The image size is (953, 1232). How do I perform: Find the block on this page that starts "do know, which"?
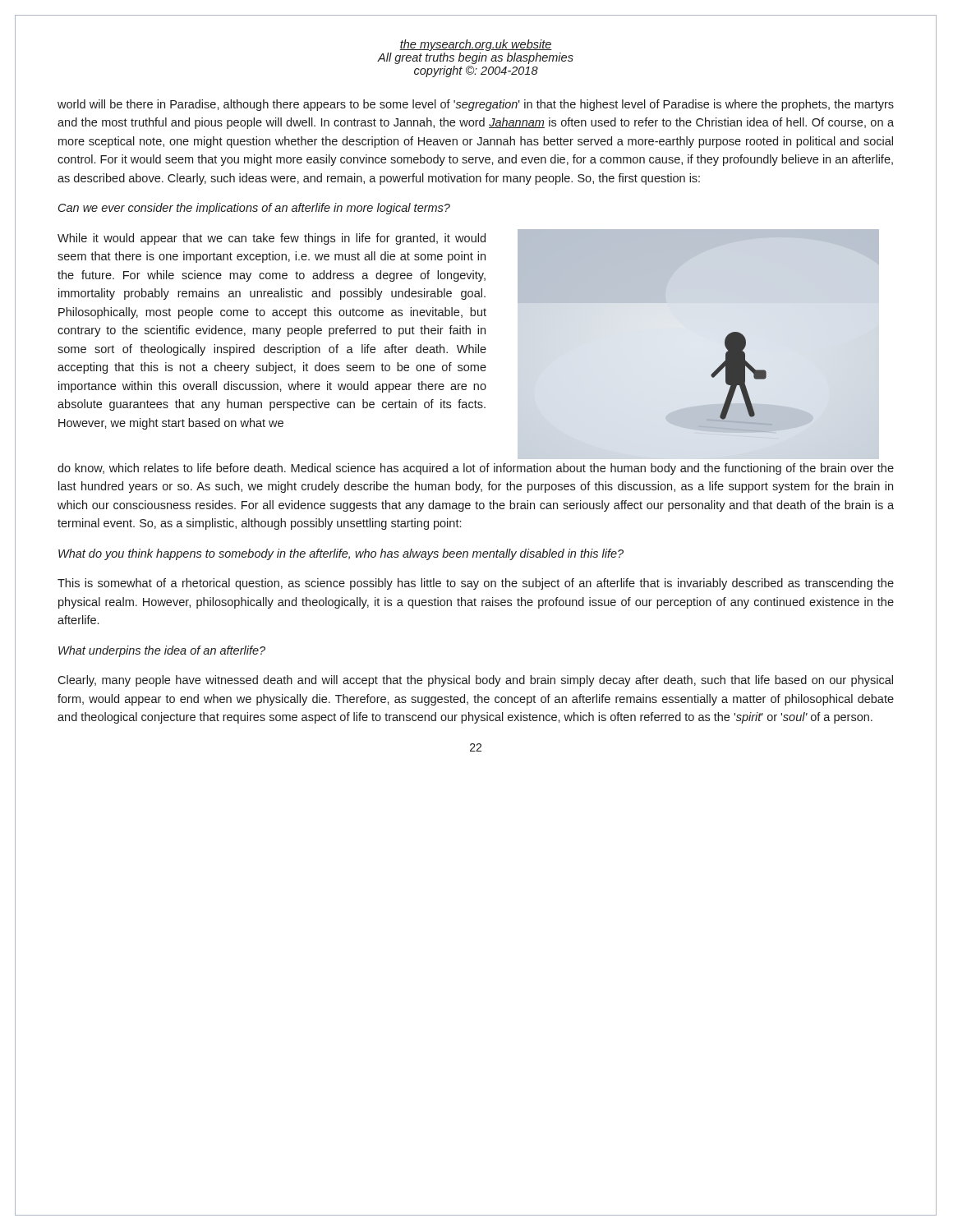[476, 496]
